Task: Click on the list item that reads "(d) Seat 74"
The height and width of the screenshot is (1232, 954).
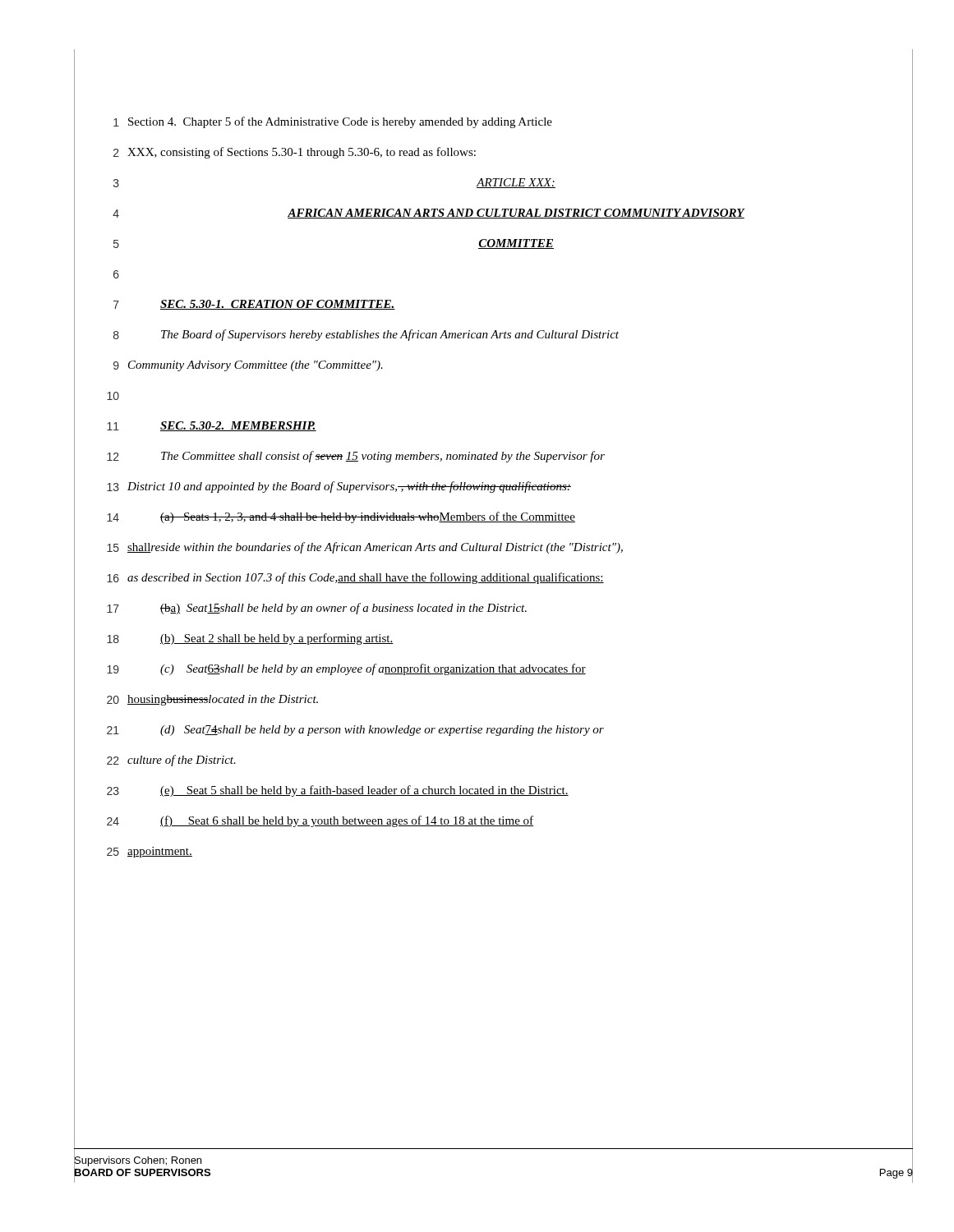Action: click(x=382, y=730)
